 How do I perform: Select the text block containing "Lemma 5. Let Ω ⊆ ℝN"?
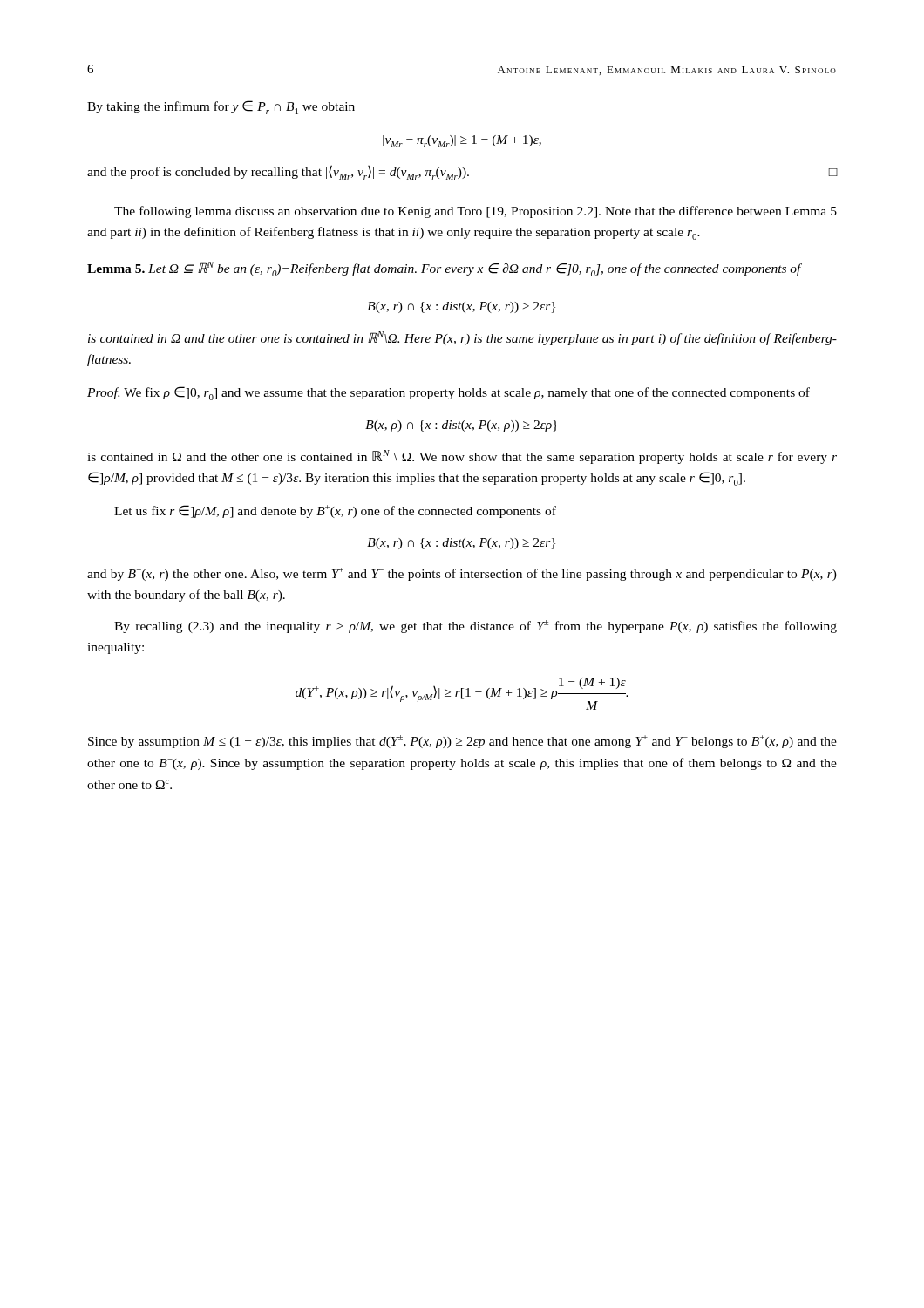point(444,269)
